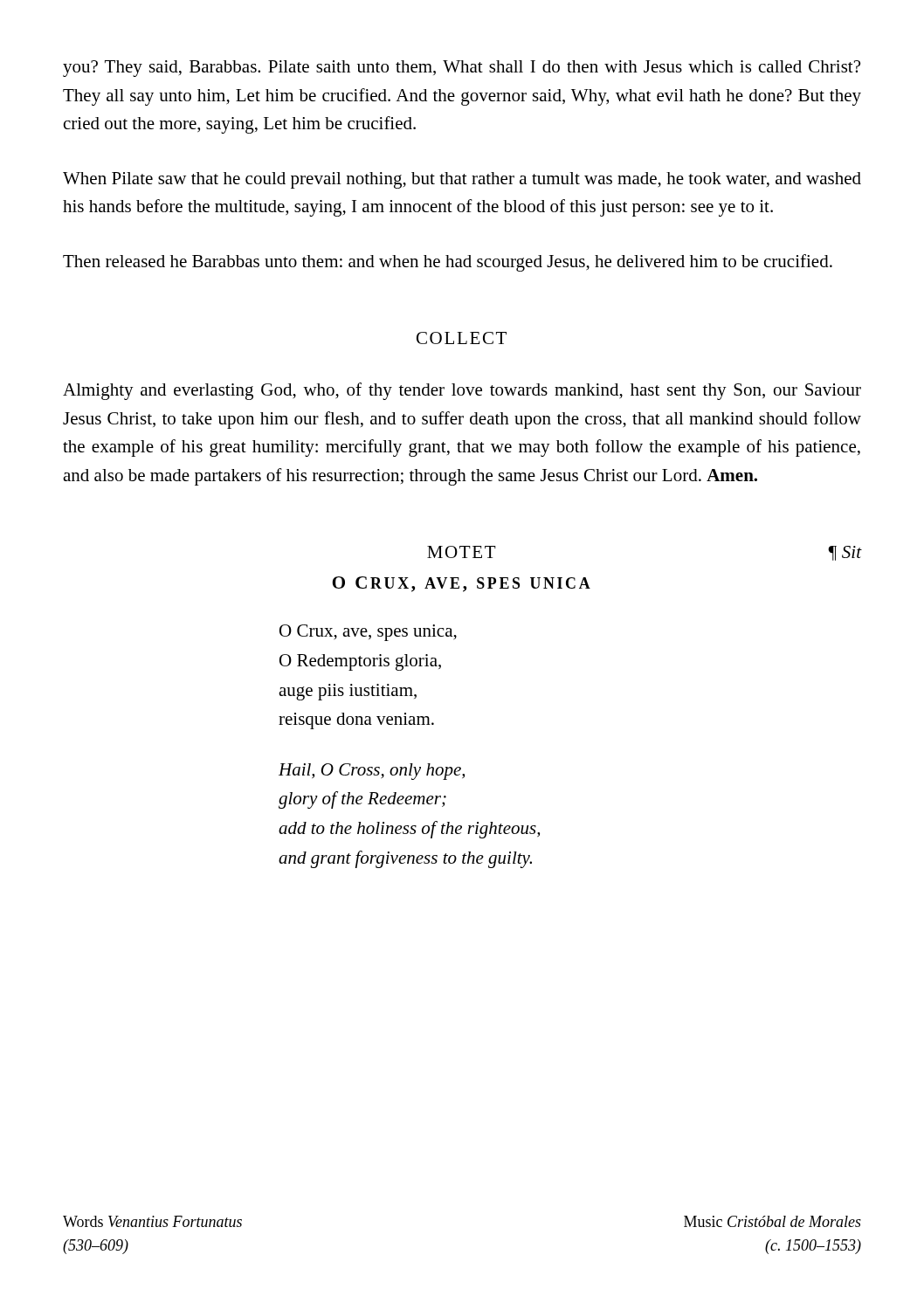924x1310 pixels.
Task: Where is the passage that starts "Music Cristóbal de Morales (c."?
Action: [x=772, y=1234]
